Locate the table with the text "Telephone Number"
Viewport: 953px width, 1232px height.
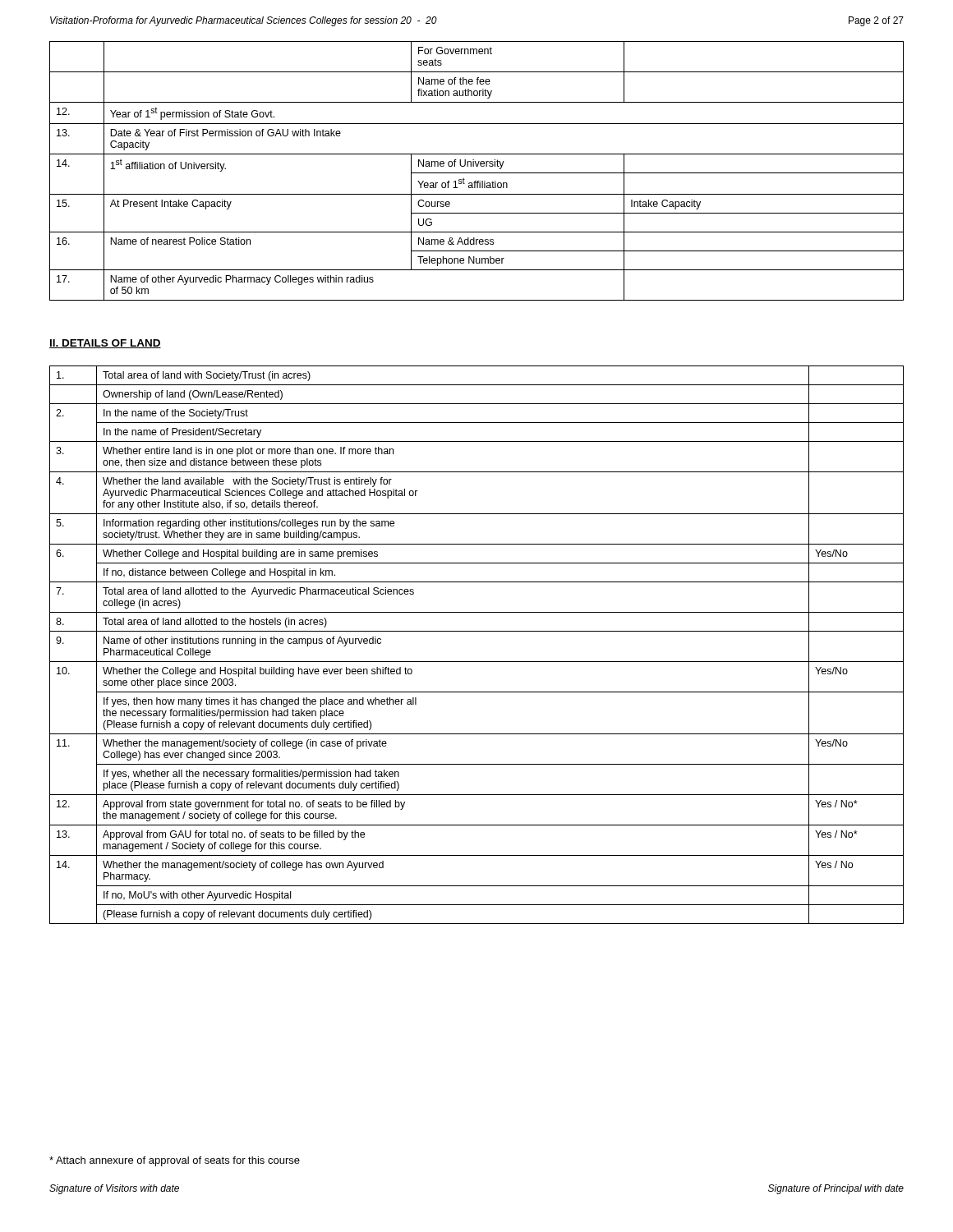[x=476, y=171]
